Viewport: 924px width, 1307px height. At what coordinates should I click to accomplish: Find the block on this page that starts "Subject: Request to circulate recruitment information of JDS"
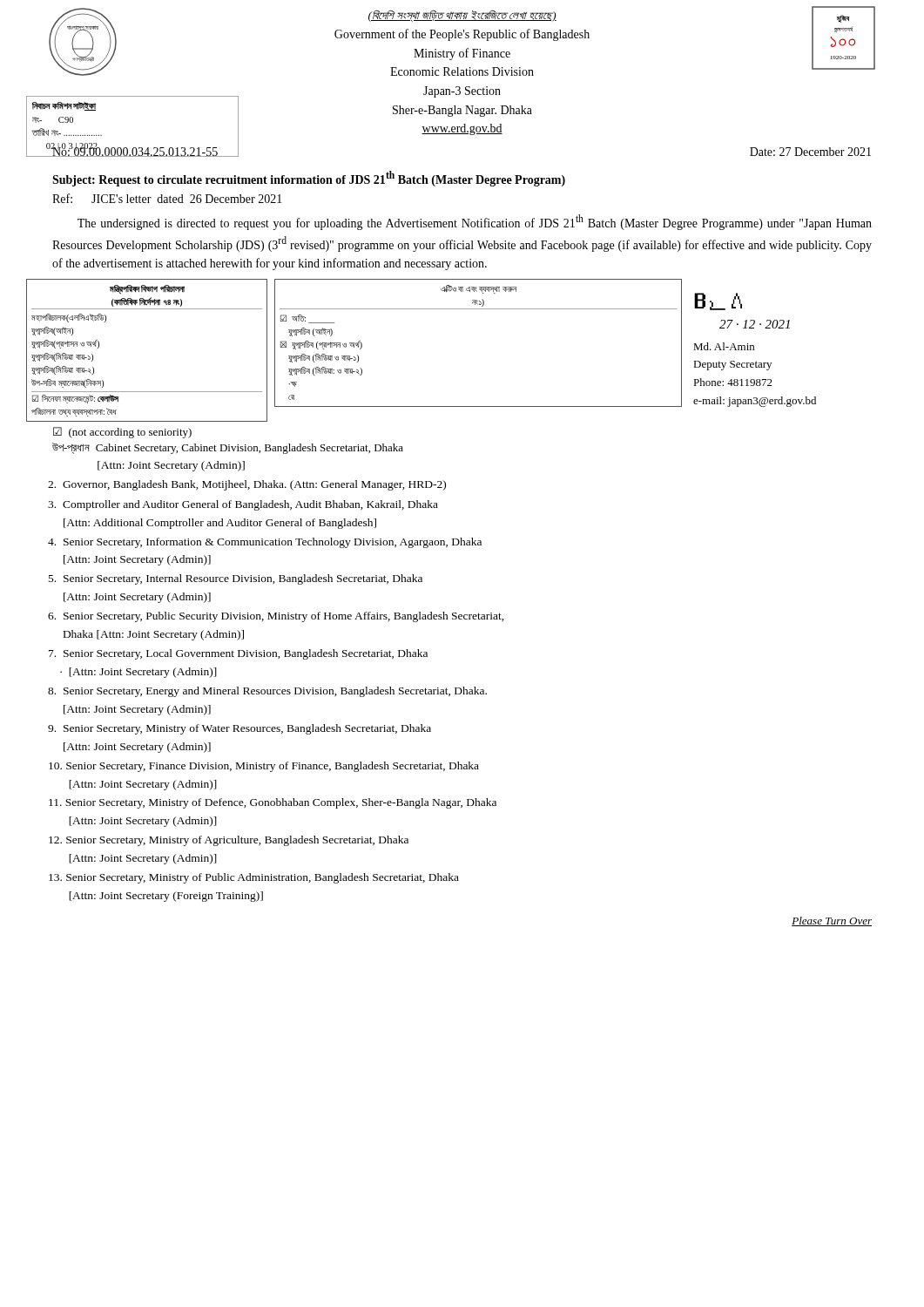(309, 178)
